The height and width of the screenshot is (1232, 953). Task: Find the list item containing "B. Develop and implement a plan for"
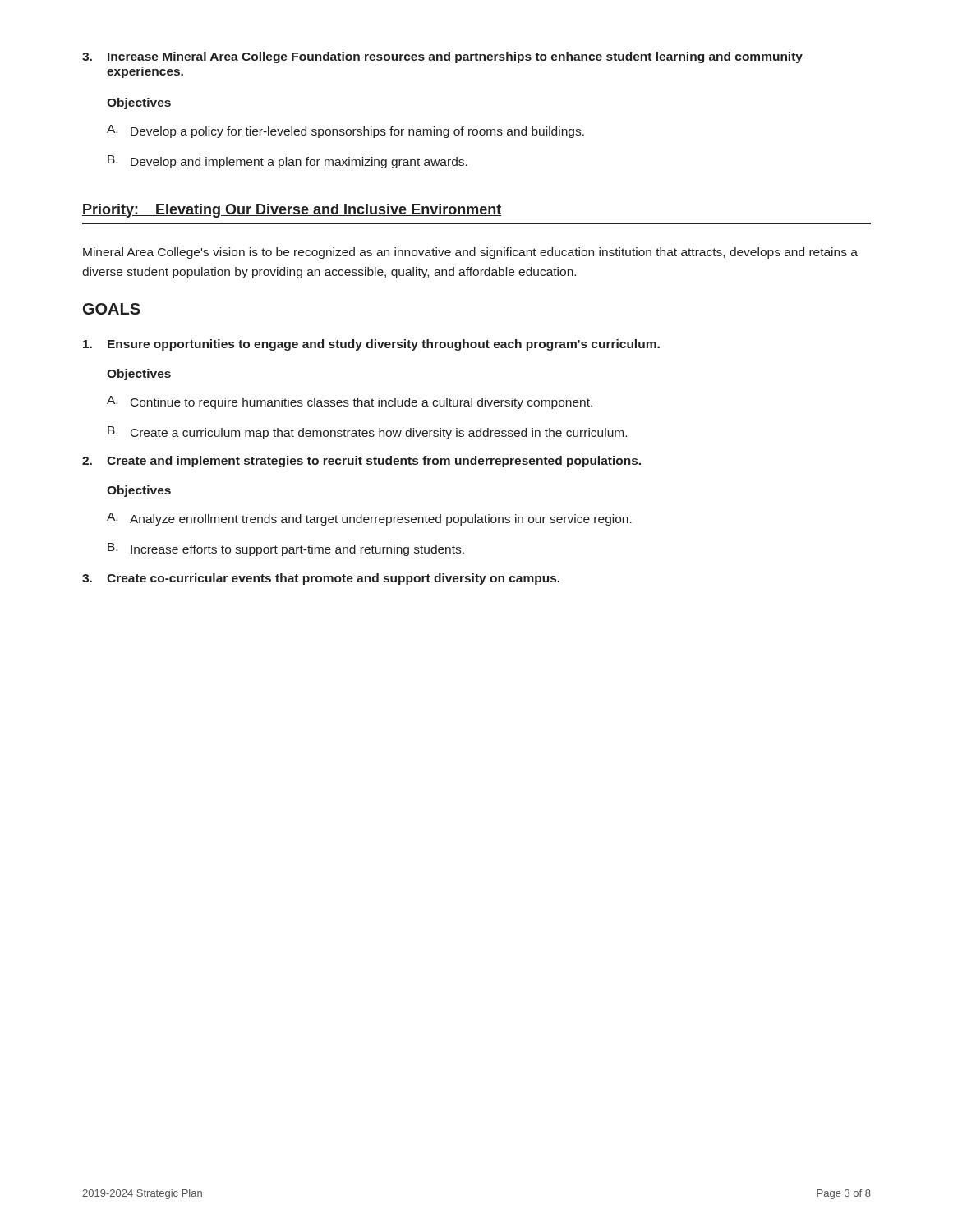coord(287,162)
